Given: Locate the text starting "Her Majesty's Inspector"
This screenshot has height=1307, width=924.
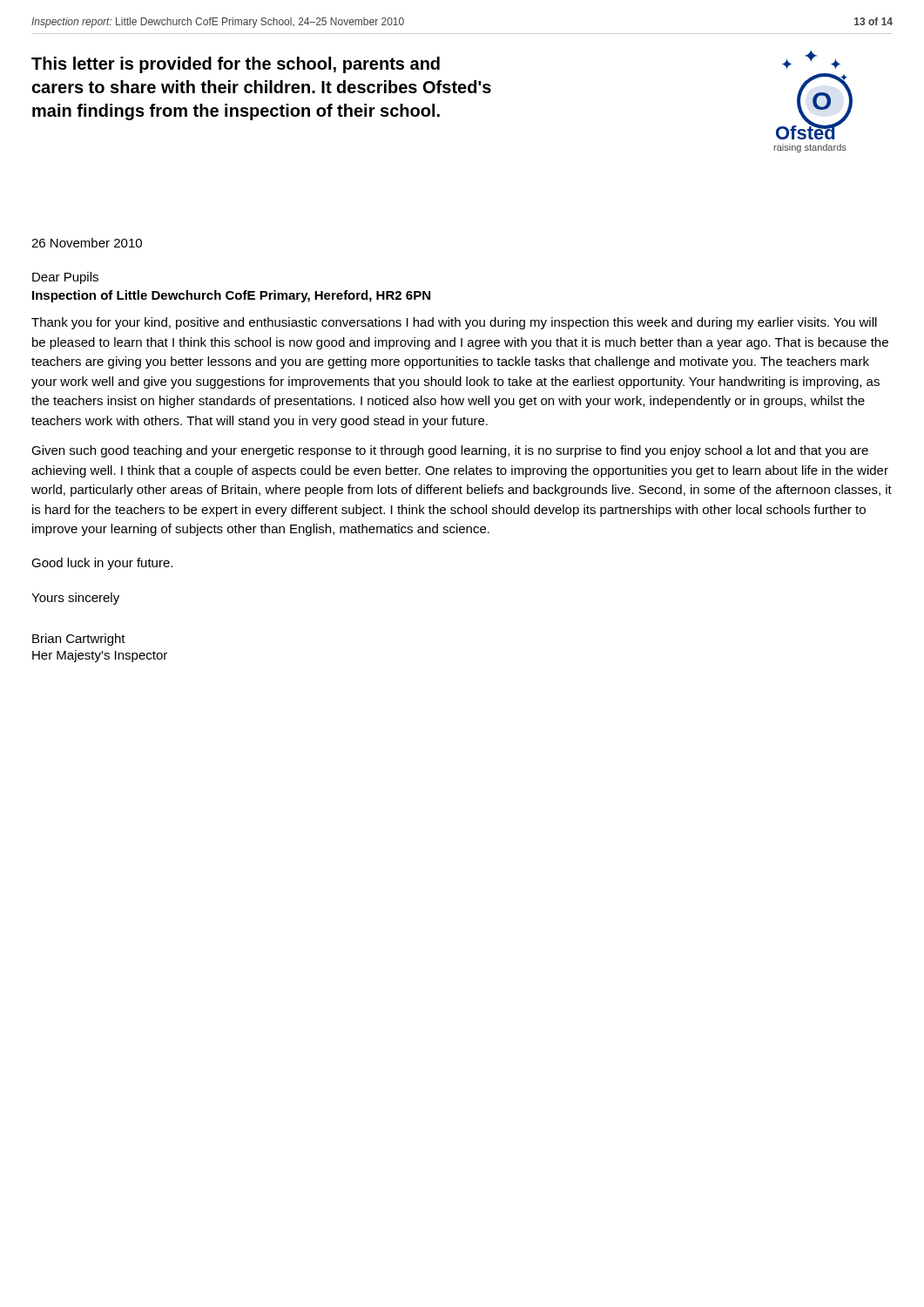Looking at the screenshot, I should coord(99,655).
